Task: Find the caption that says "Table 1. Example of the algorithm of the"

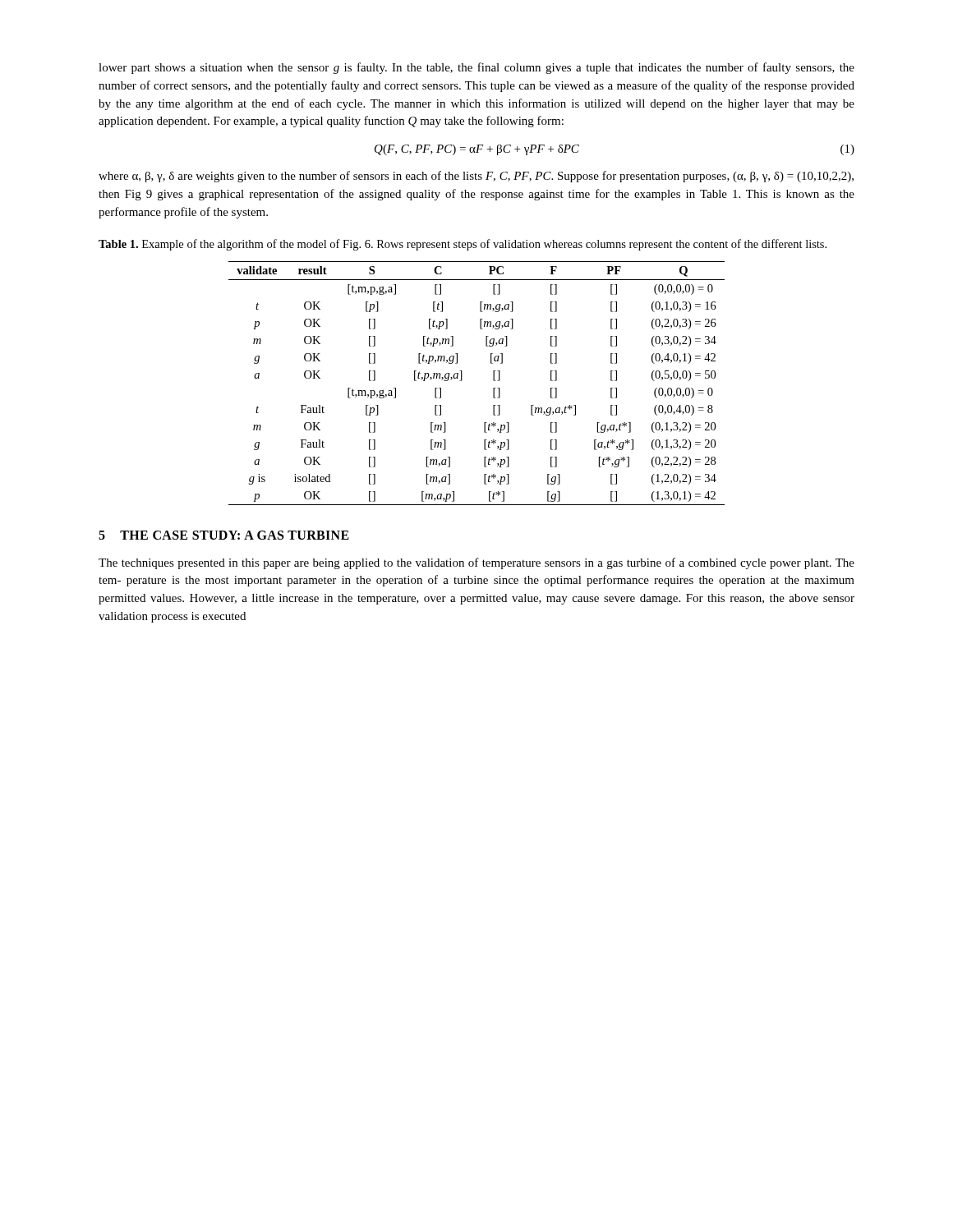Action: tap(463, 244)
